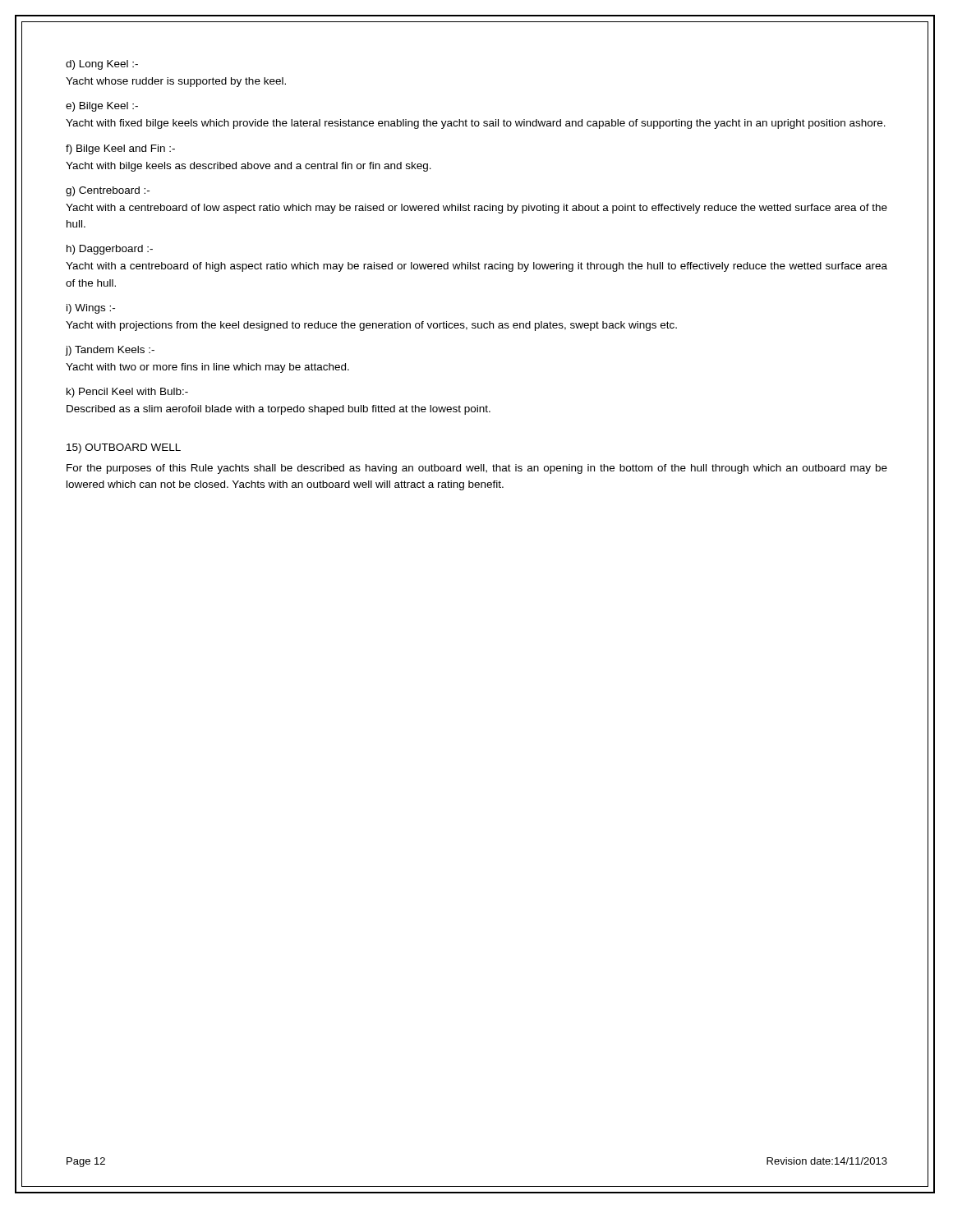Locate the list item that reads "j) Tandem Keels :-"
The image size is (953, 1232).
tap(110, 350)
